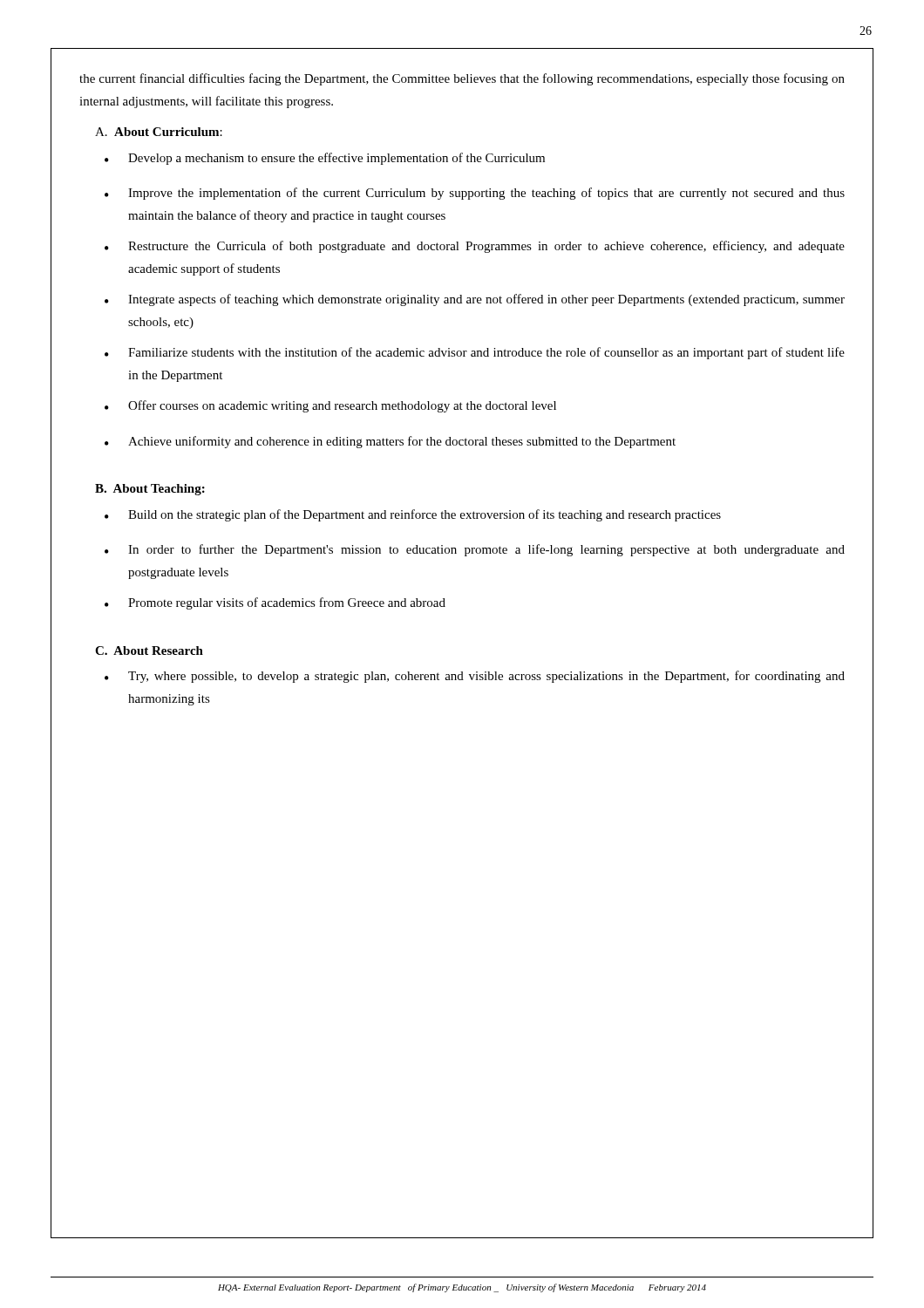Click on the passage starting "• Offer courses on academic writing"
924x1308 pixels.
pyautogui.click(x=474, y=408)
